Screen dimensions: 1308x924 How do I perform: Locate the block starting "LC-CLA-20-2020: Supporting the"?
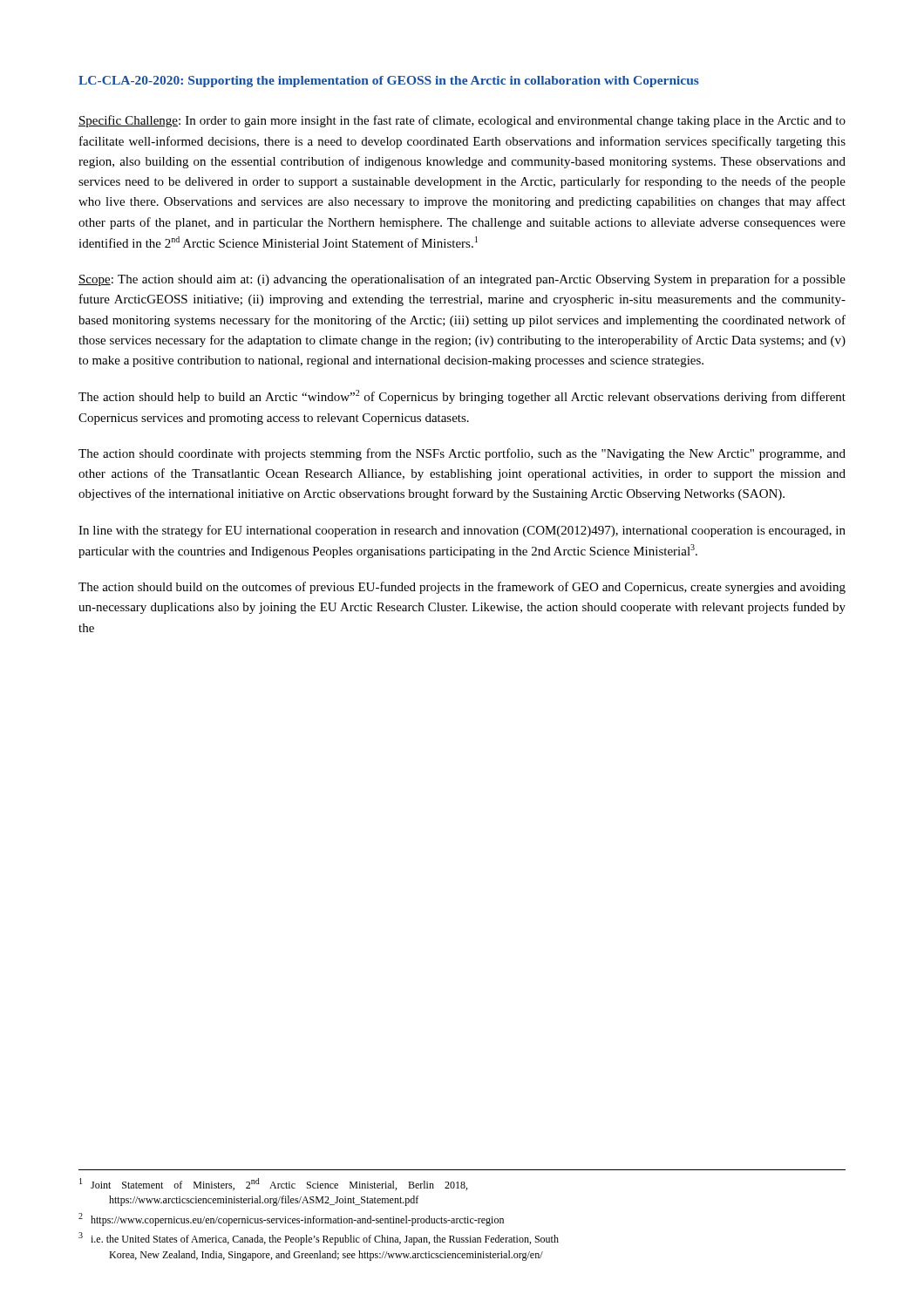(x=389, y=80)
